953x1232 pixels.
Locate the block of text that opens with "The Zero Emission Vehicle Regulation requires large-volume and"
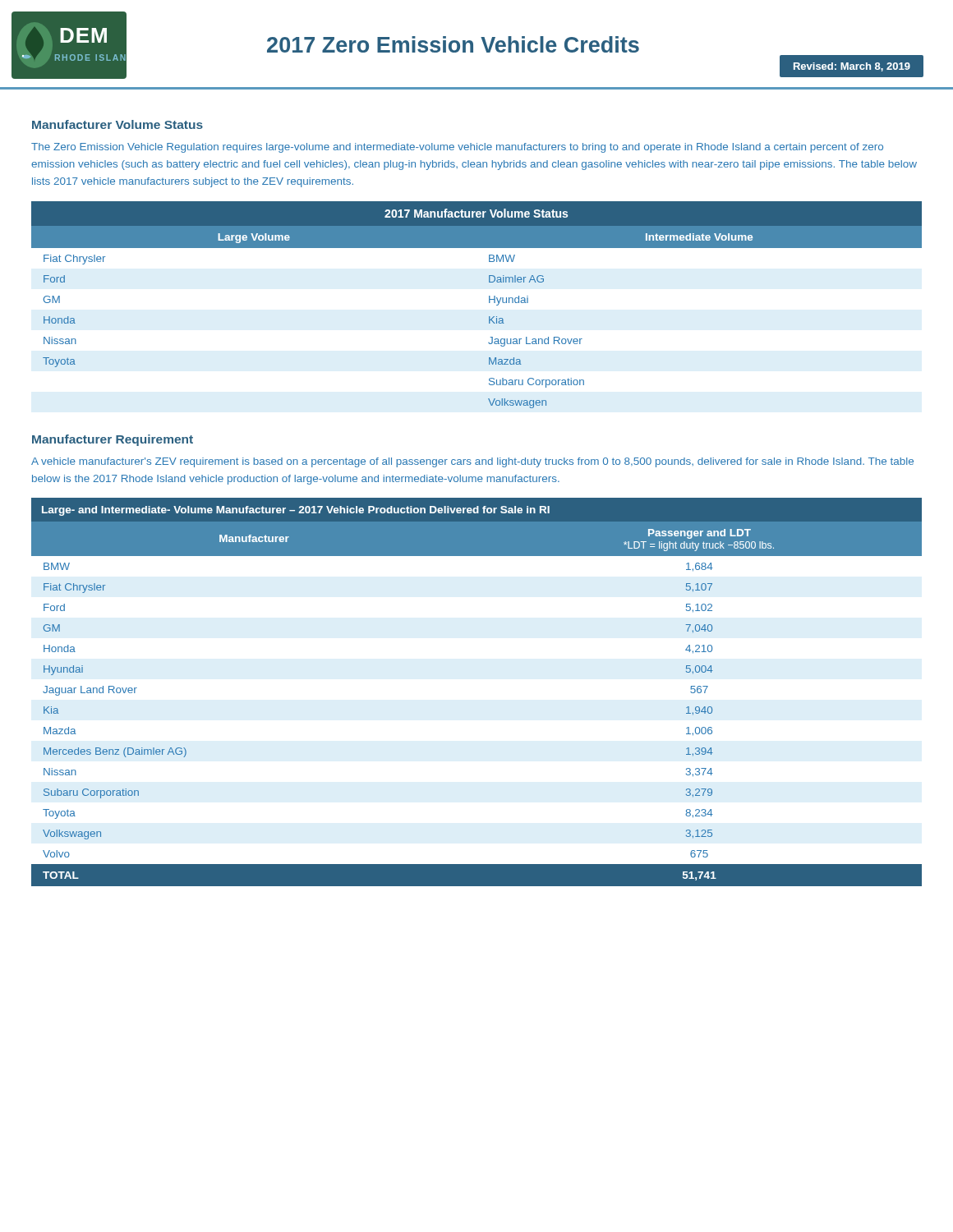[x=474, y=164]
